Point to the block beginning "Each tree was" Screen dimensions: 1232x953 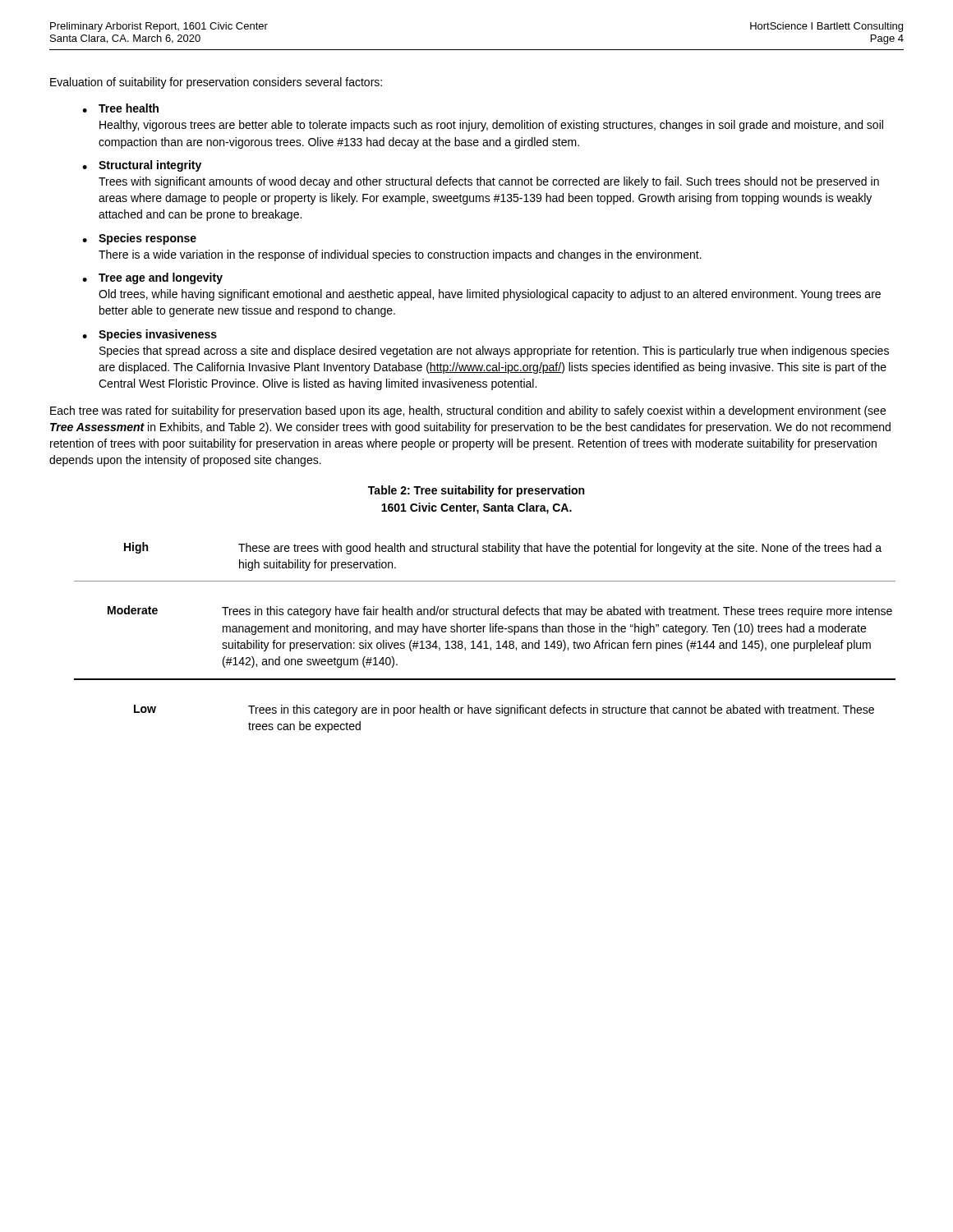(470, 435)
